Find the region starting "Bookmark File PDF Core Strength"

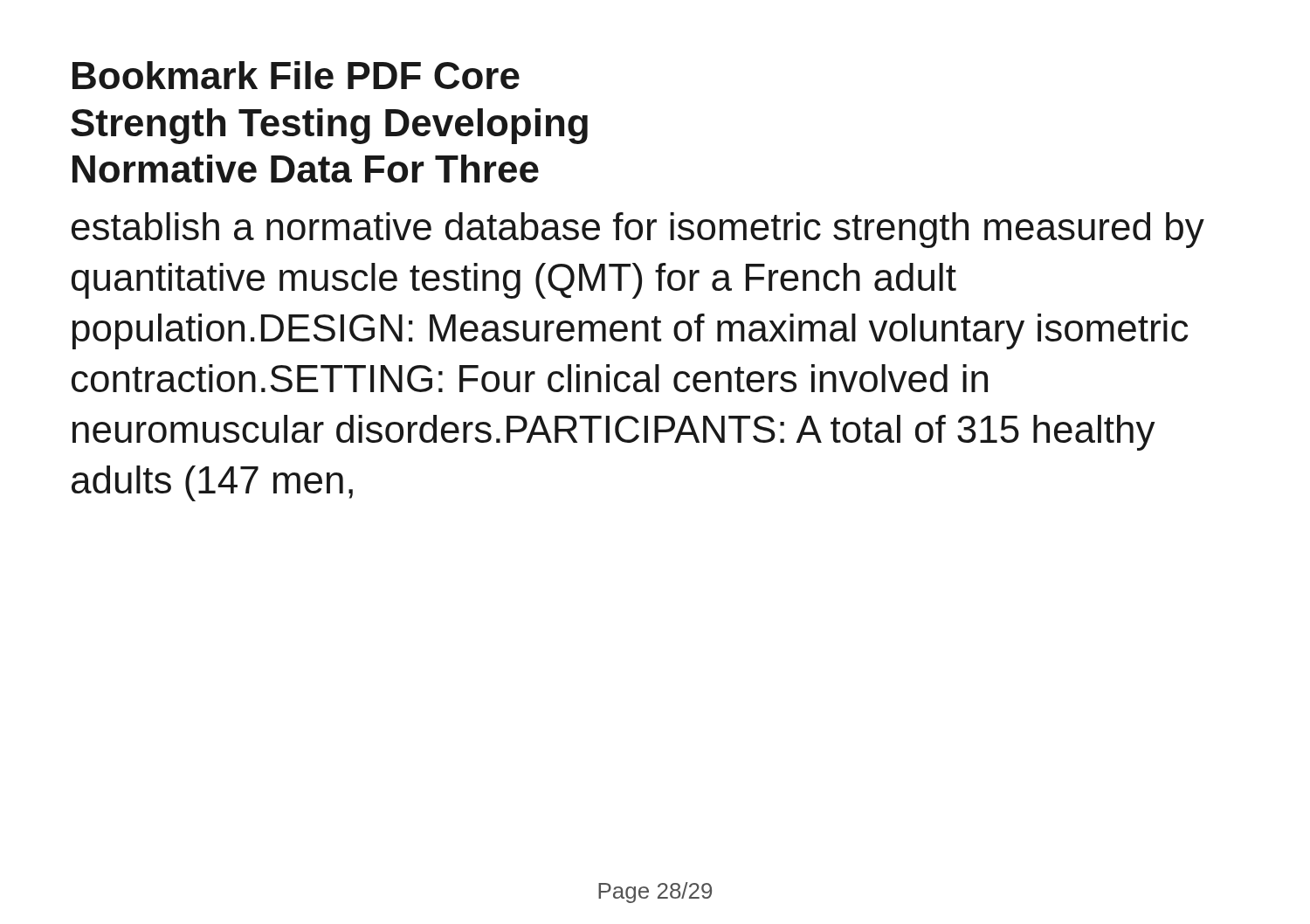pyautogui.click(x=330, y=122)
